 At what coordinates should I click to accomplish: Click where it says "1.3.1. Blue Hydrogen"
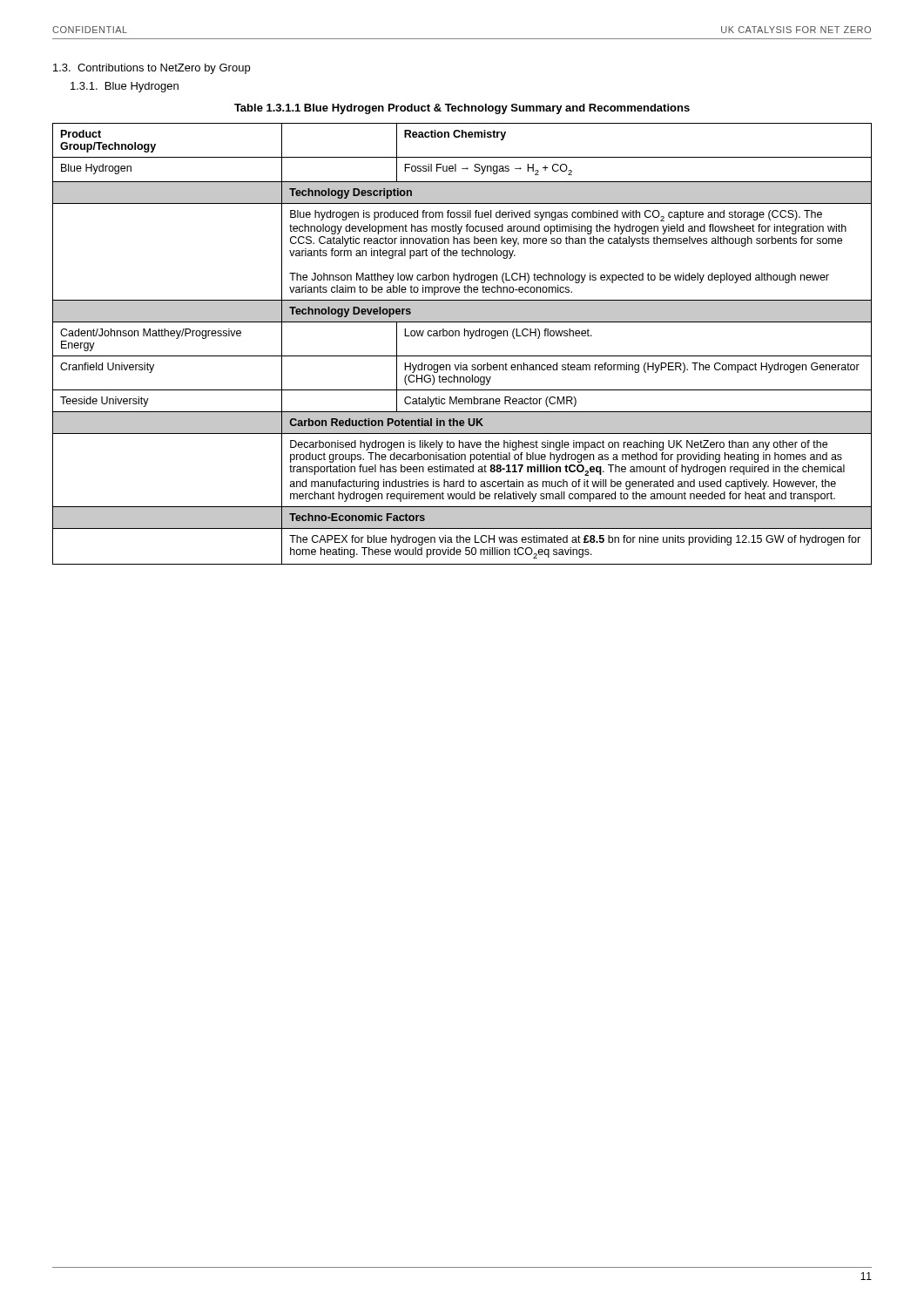coord(124,86)
